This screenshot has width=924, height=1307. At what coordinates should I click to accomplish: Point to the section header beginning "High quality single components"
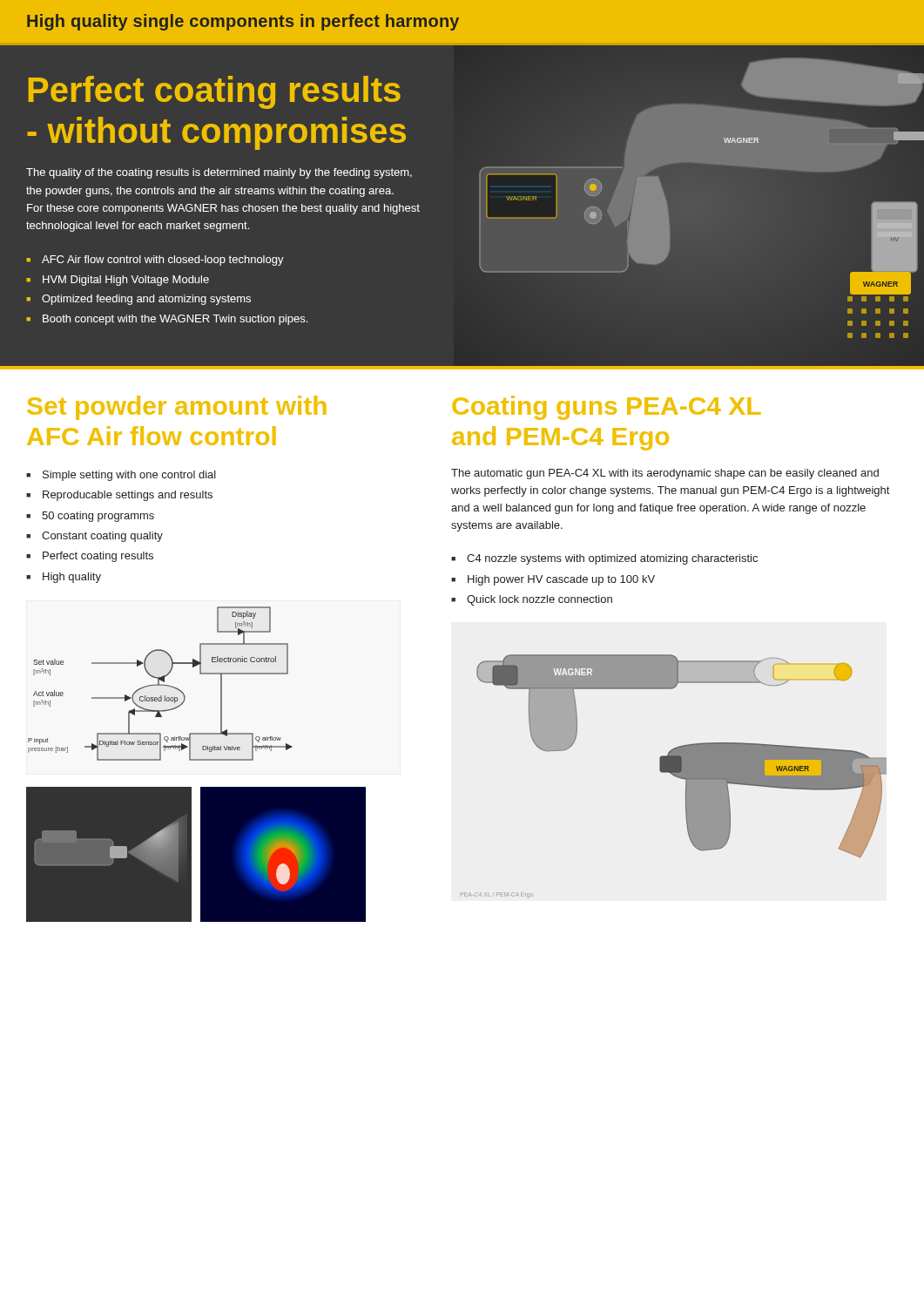pos(243,21)
